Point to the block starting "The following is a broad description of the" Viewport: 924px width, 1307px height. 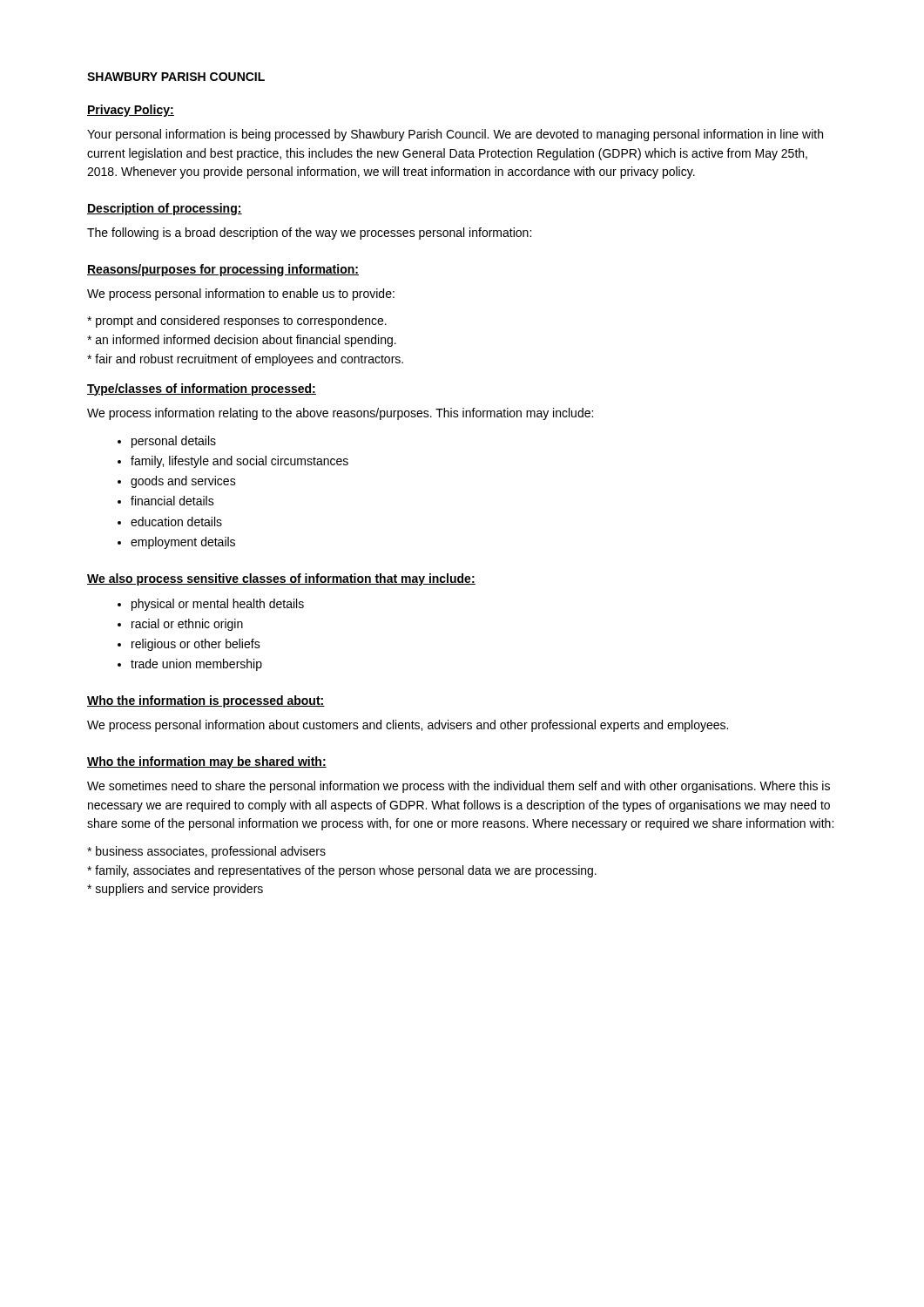click(x=310, y=233)
